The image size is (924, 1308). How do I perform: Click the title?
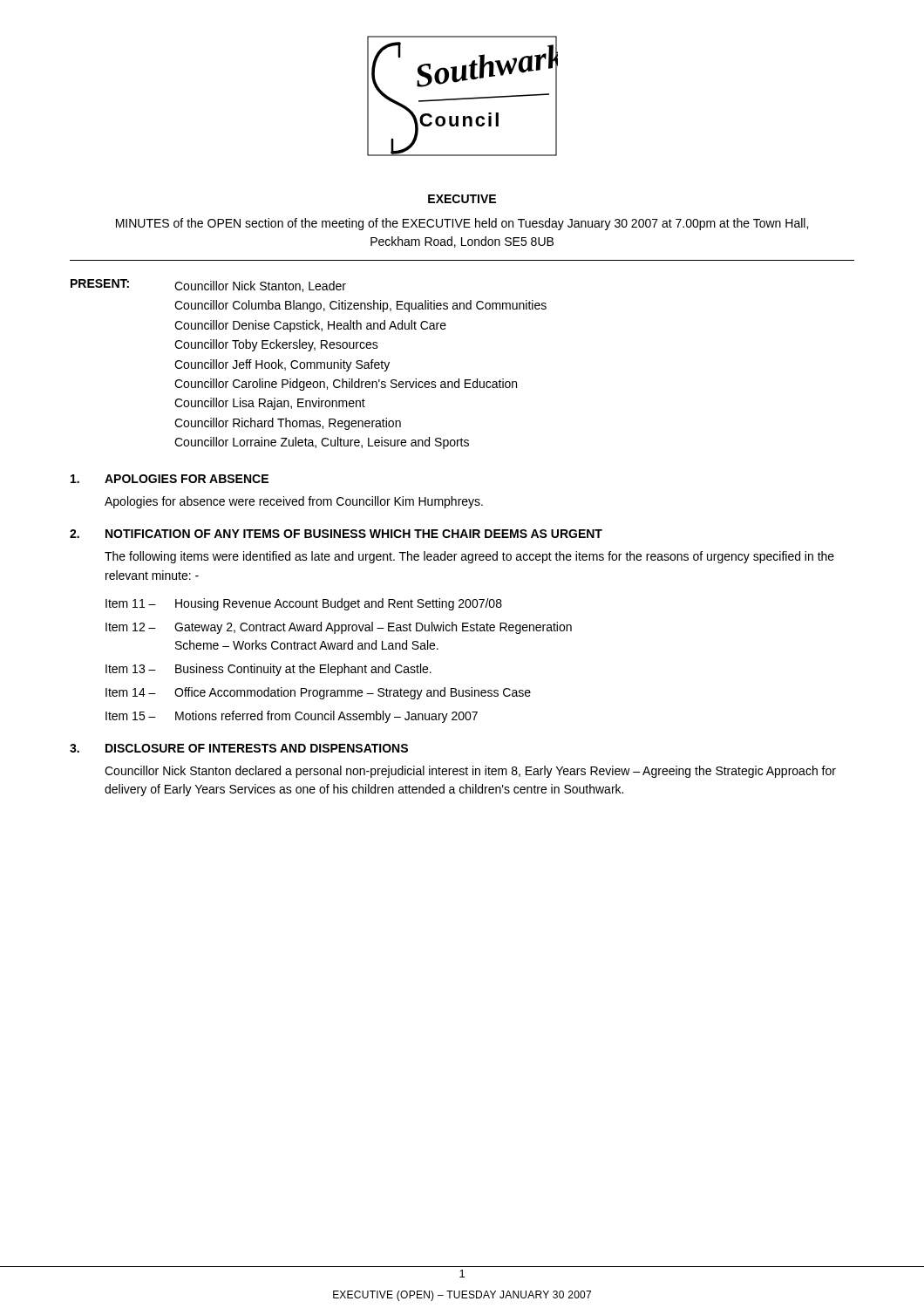tap(462, 199)
